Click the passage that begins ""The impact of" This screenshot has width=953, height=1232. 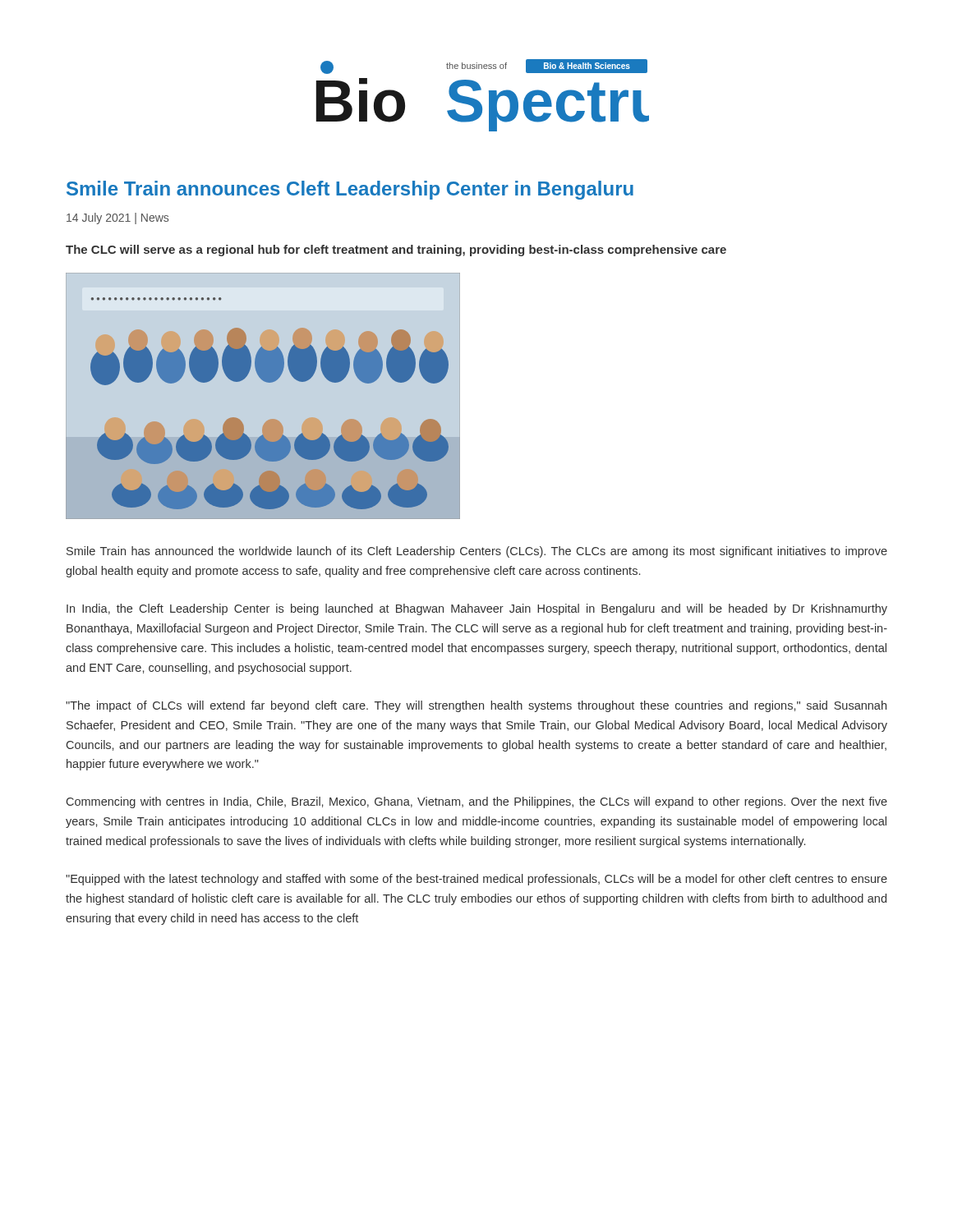476,736
